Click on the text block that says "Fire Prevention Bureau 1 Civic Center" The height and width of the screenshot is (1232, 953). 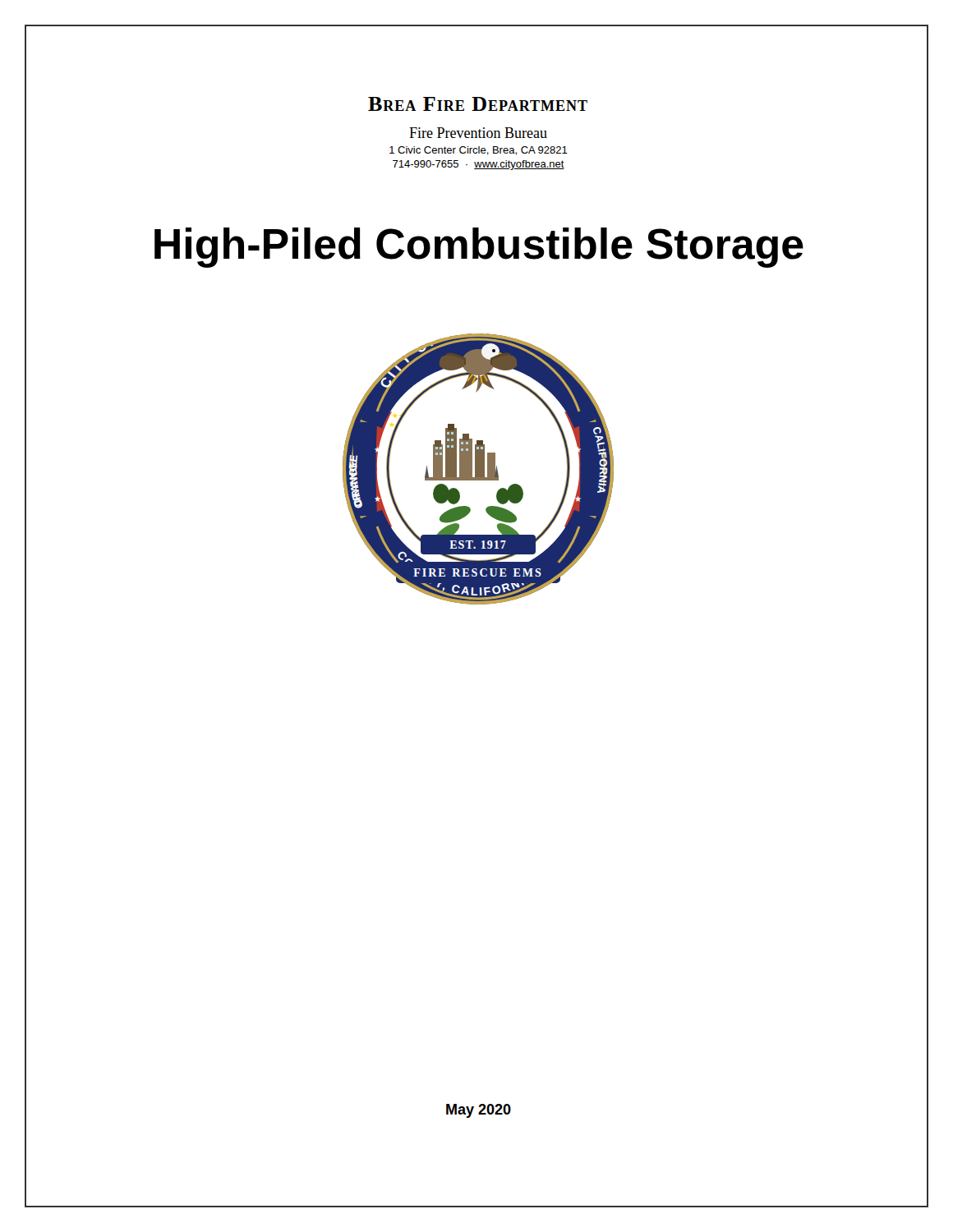[478, 147]
